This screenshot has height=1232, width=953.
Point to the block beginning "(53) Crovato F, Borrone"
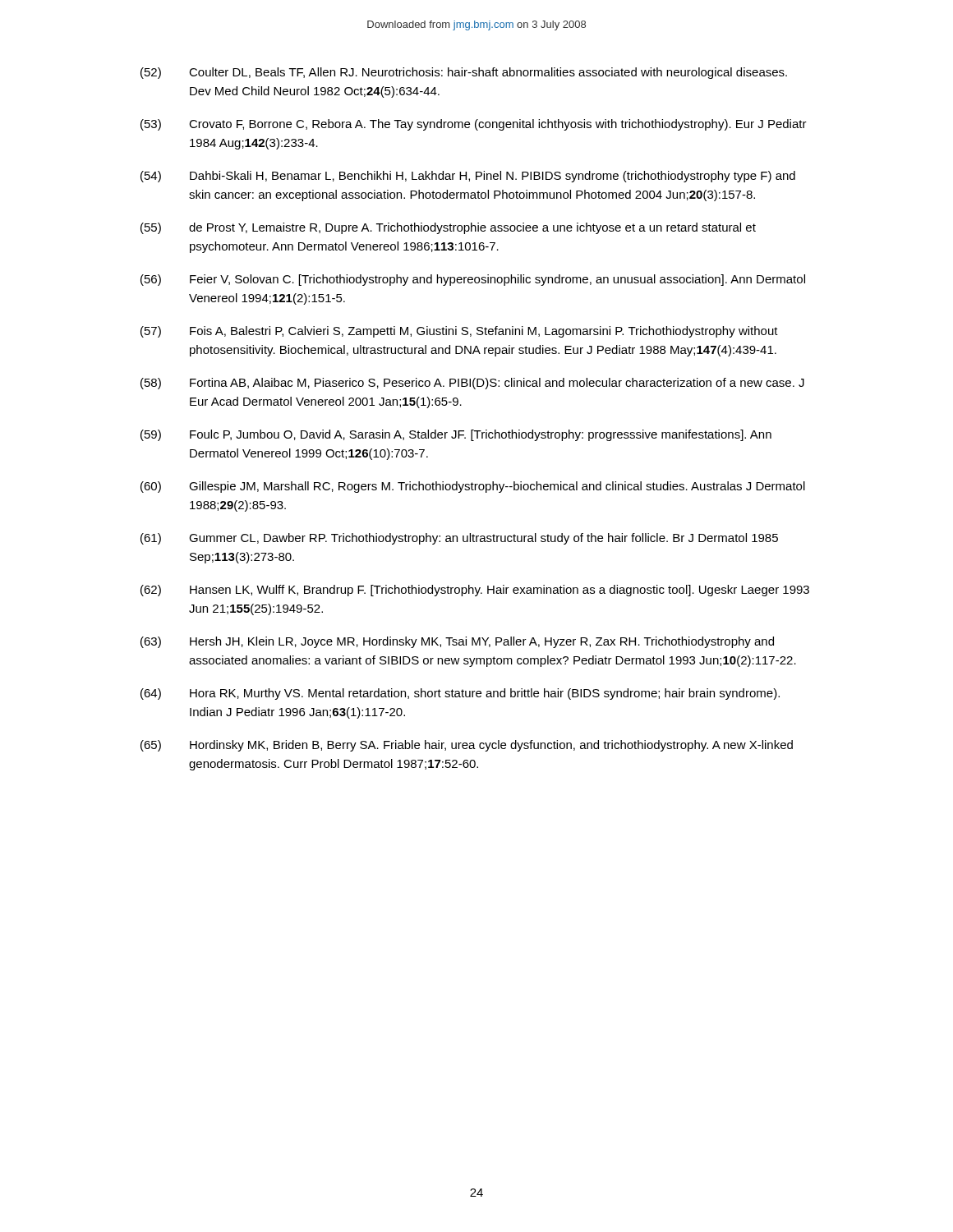click(476, 133)
